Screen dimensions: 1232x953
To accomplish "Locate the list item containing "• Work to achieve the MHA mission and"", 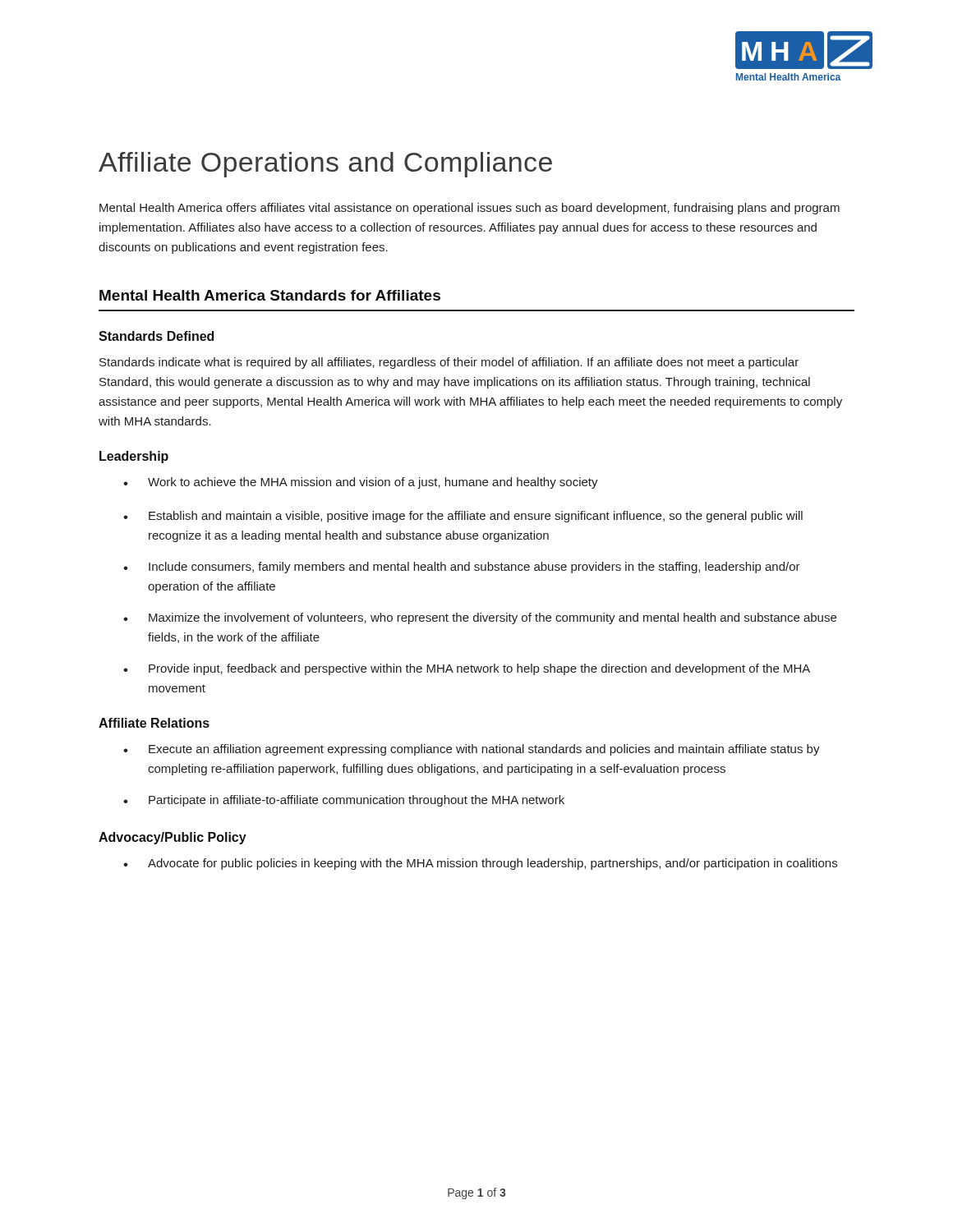I will pos(489,483).
